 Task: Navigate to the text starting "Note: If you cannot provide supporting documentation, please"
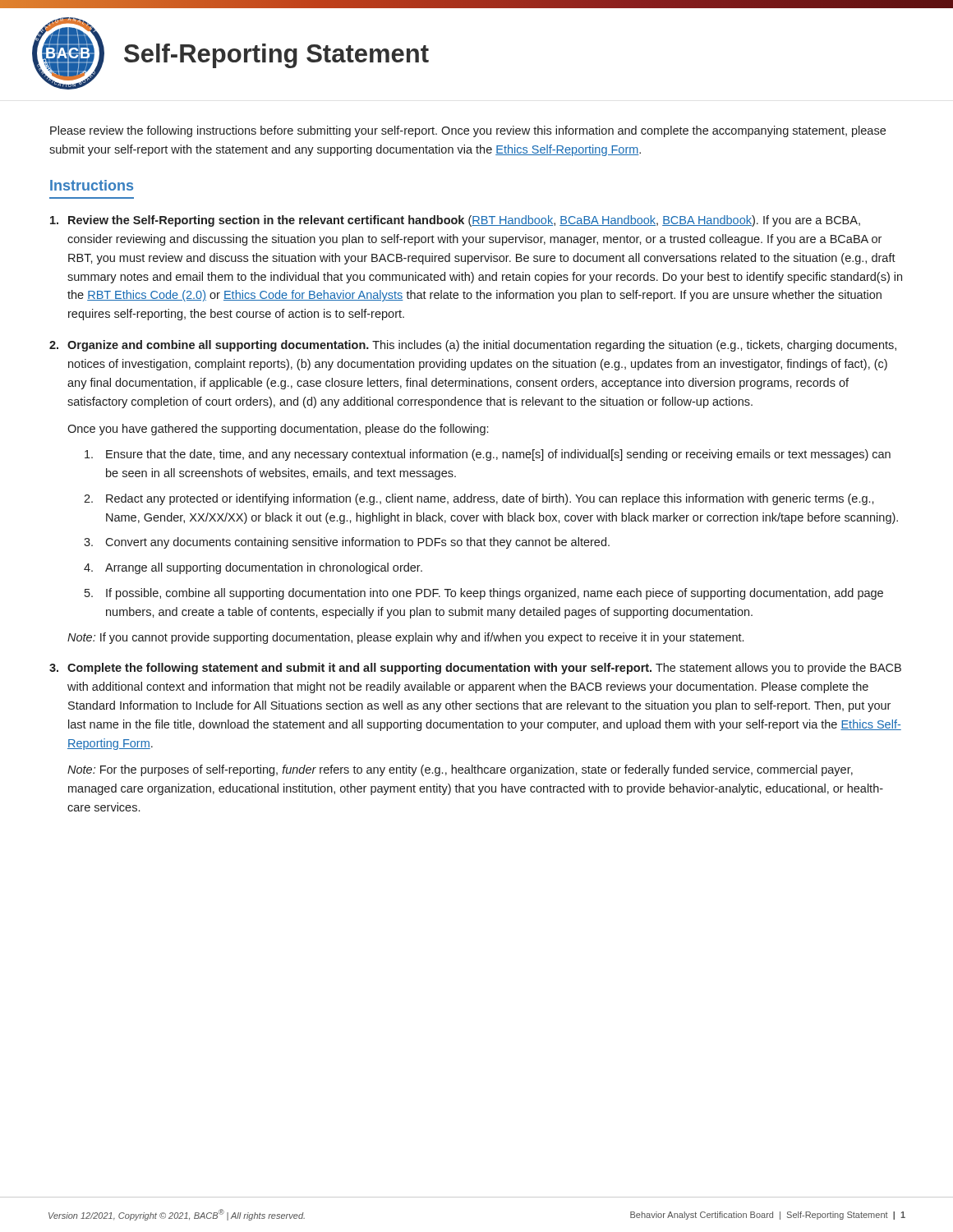406,637
